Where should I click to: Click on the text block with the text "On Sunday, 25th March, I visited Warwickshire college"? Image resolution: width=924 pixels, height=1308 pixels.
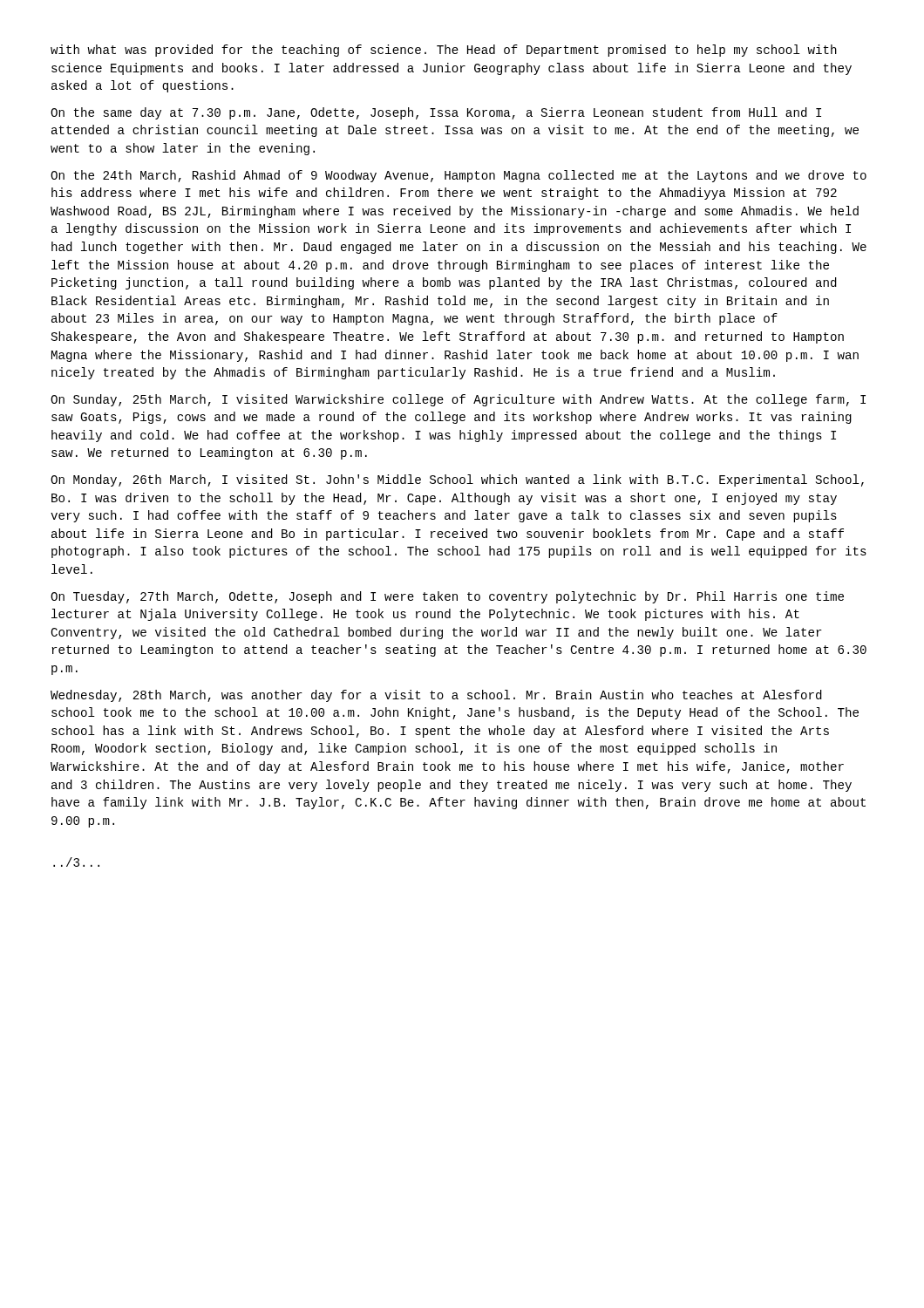tap(459, 427)
